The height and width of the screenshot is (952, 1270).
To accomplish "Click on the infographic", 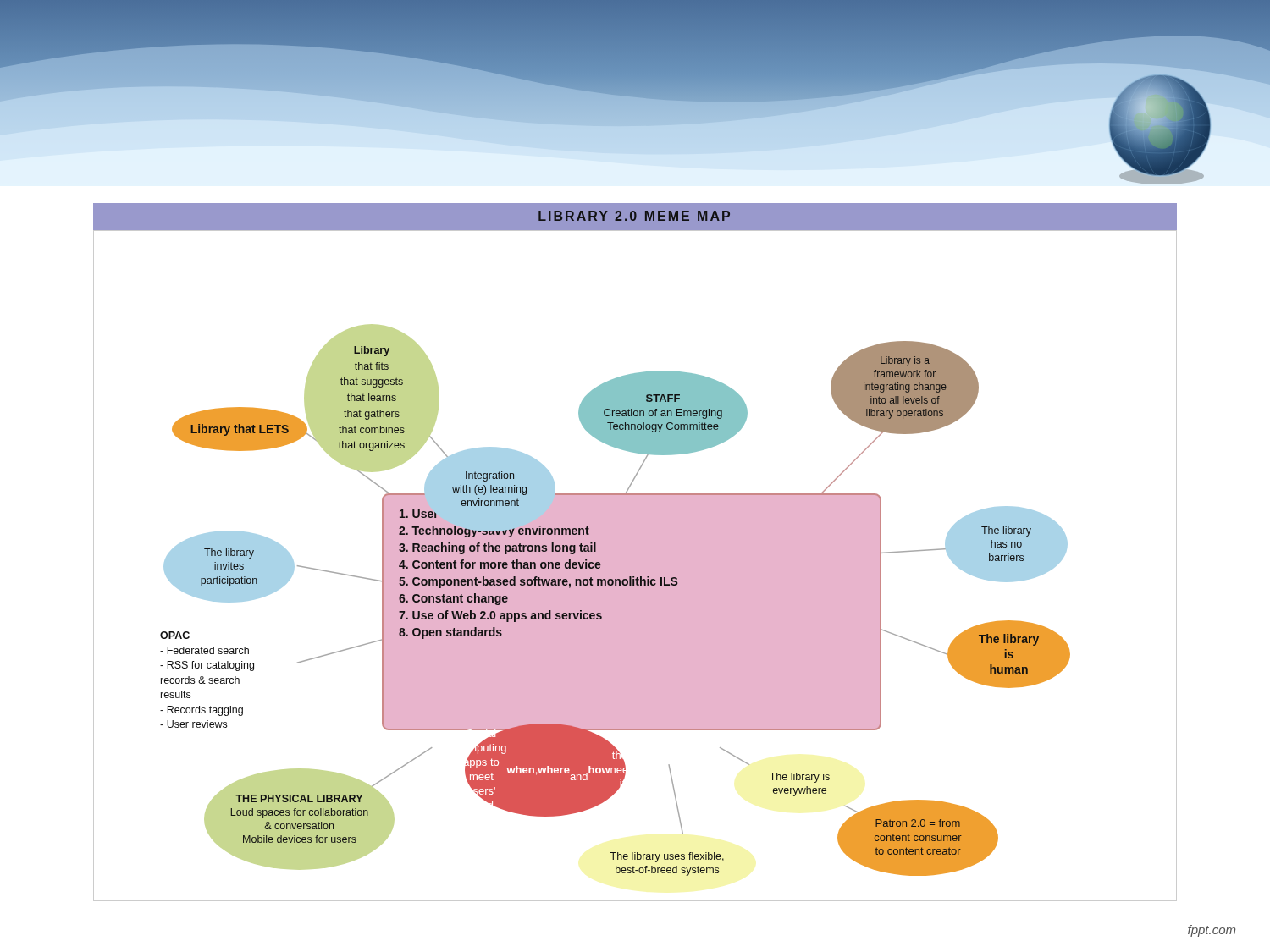I will coord(632,612).
